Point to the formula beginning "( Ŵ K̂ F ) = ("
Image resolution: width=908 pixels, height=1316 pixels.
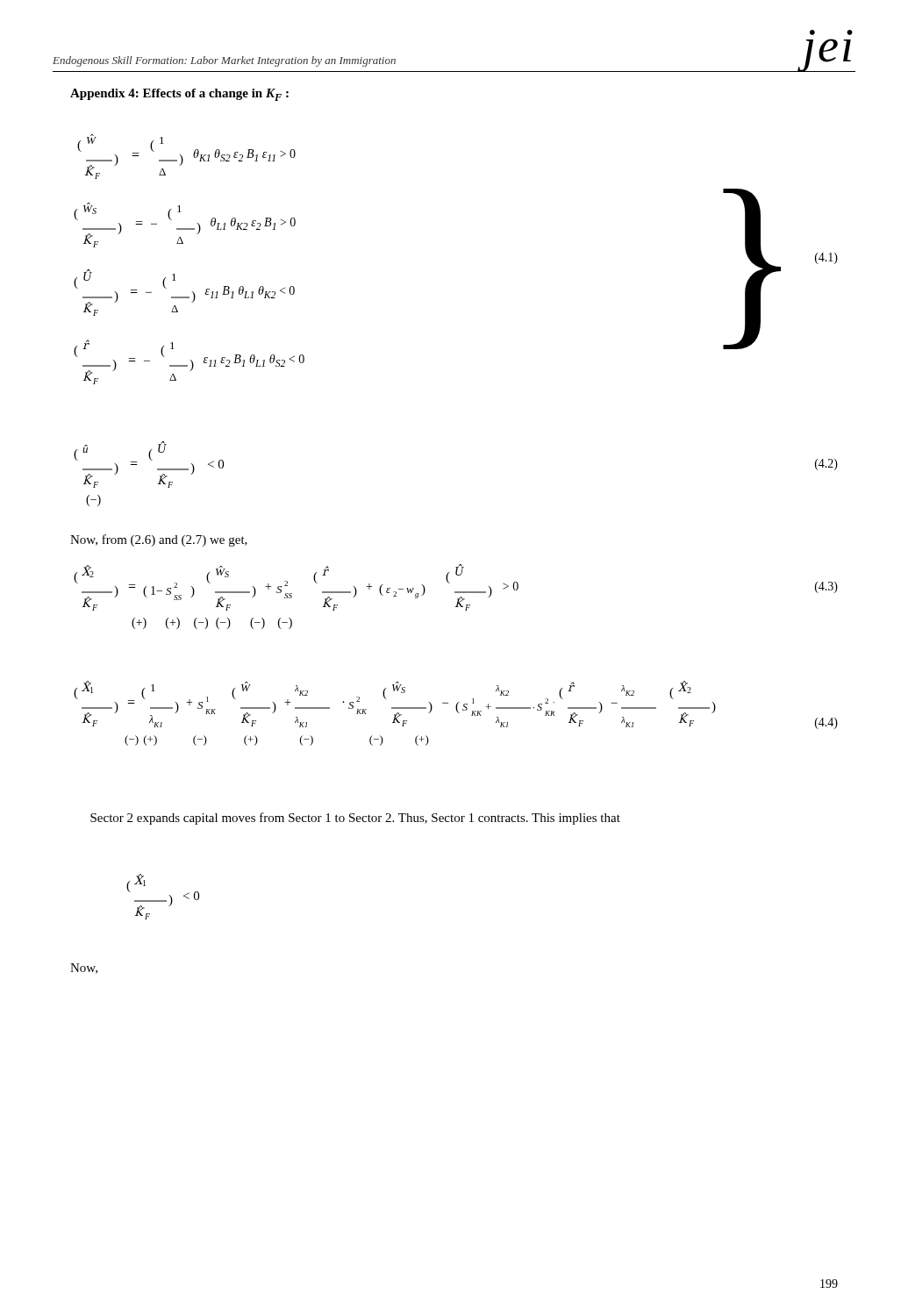pos(186,157)
